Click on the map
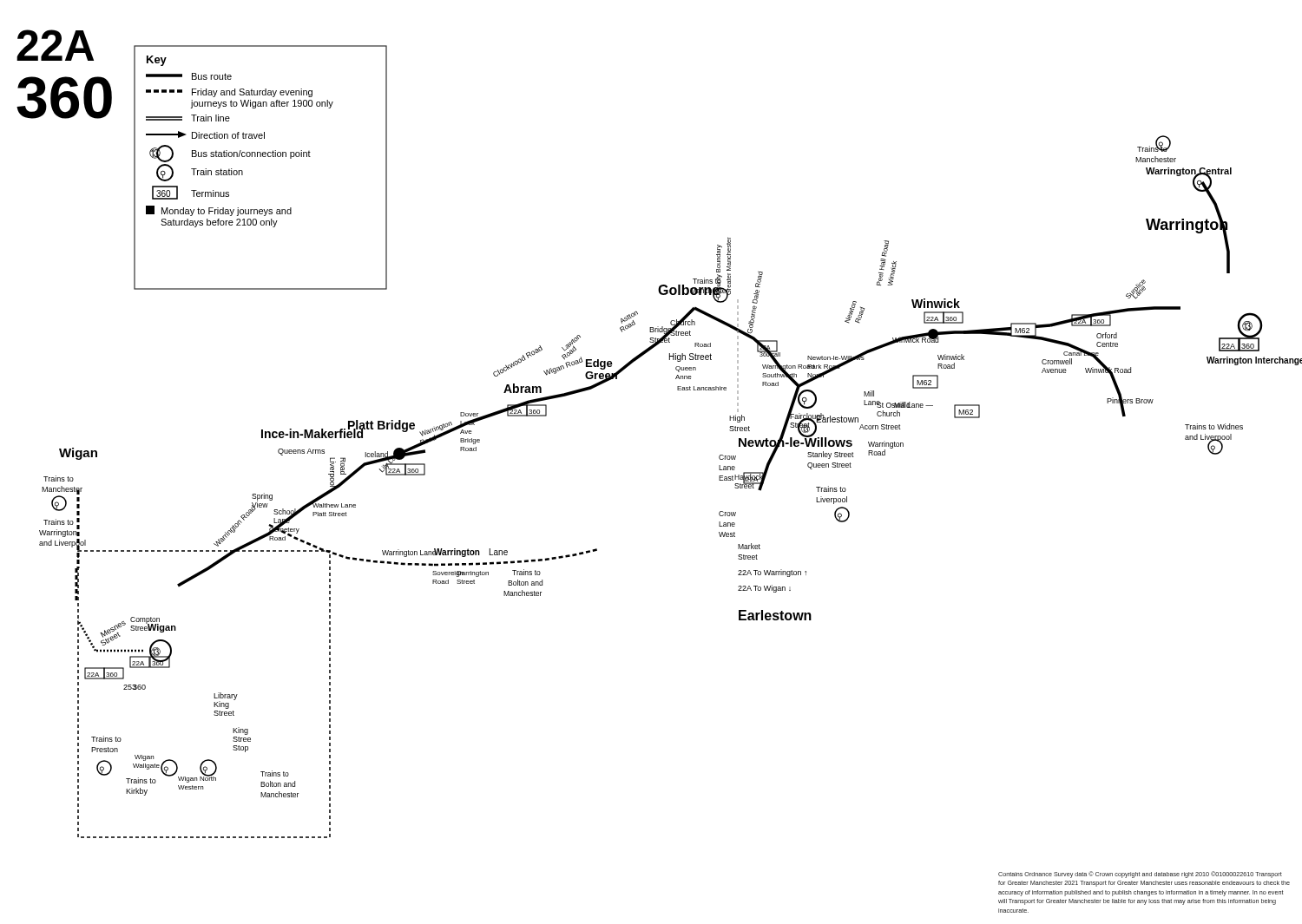 651,455
